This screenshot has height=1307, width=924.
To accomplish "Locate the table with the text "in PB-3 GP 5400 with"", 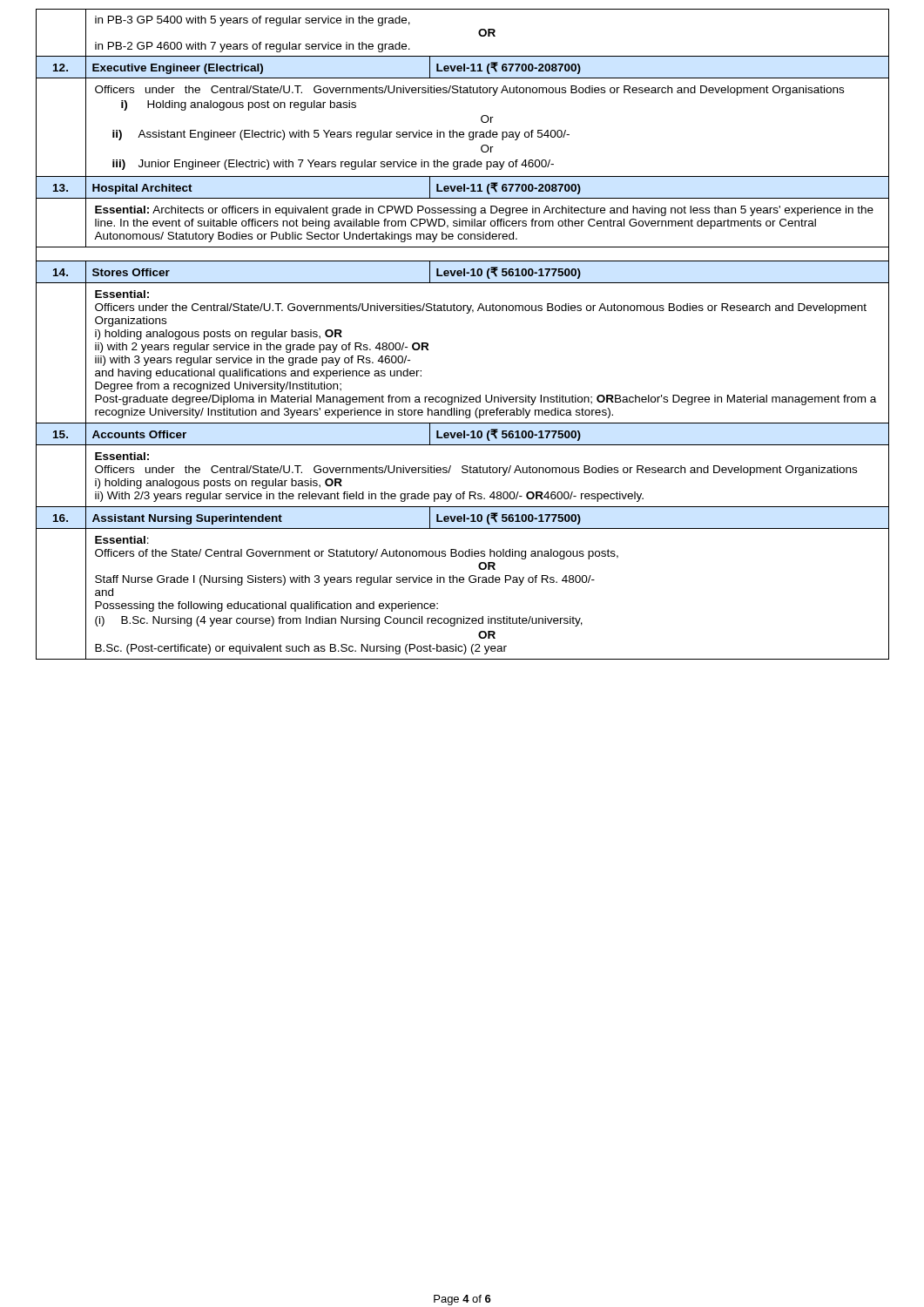I will point(462,334).
